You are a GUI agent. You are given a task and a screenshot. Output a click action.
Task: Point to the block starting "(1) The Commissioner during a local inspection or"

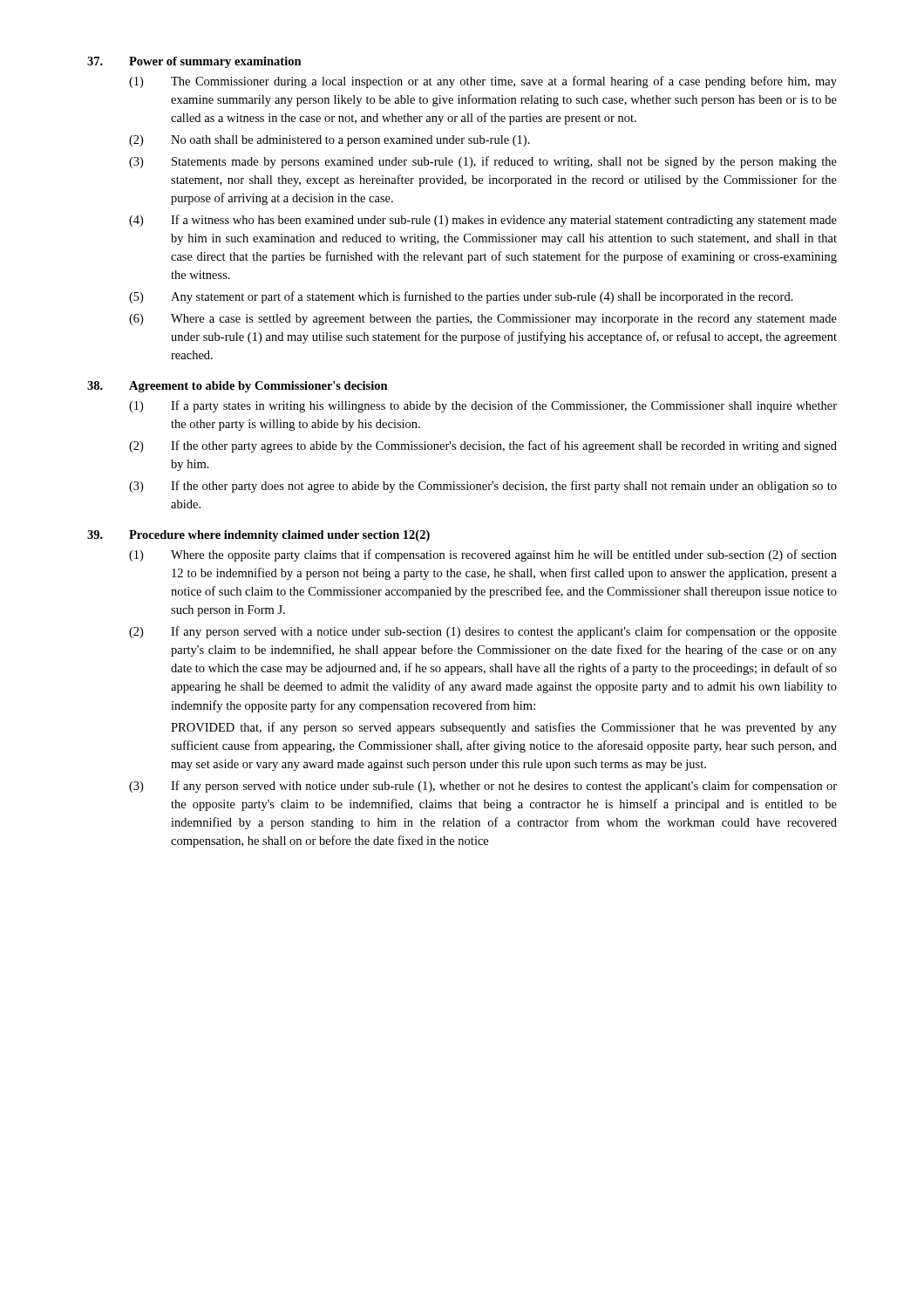pyautogui.click(x=483, y=100)
